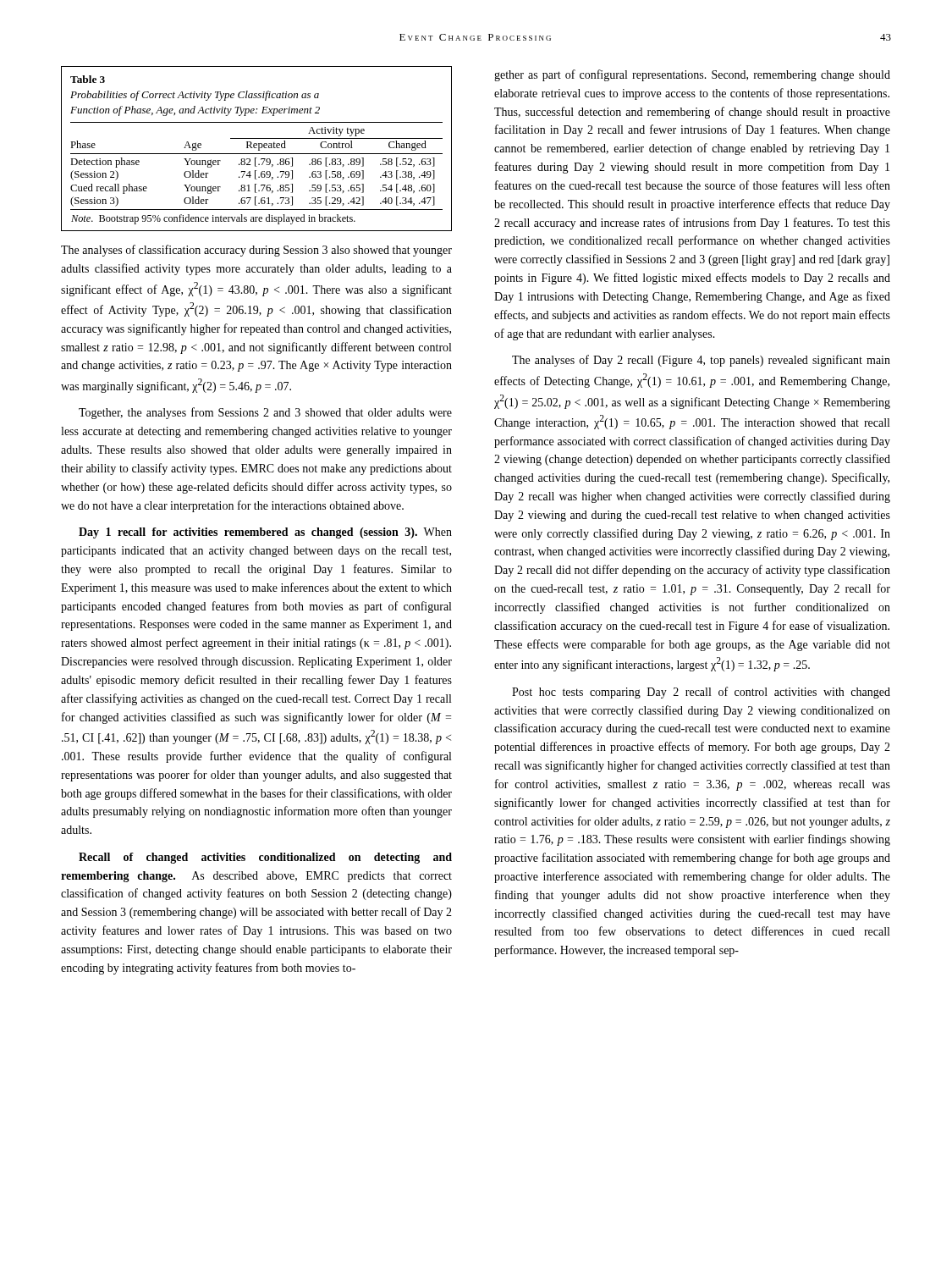The image size is (952, 1270).
Task: Point to the block beginning "gether as part of configural representations."
Action: tap(692, 513)
